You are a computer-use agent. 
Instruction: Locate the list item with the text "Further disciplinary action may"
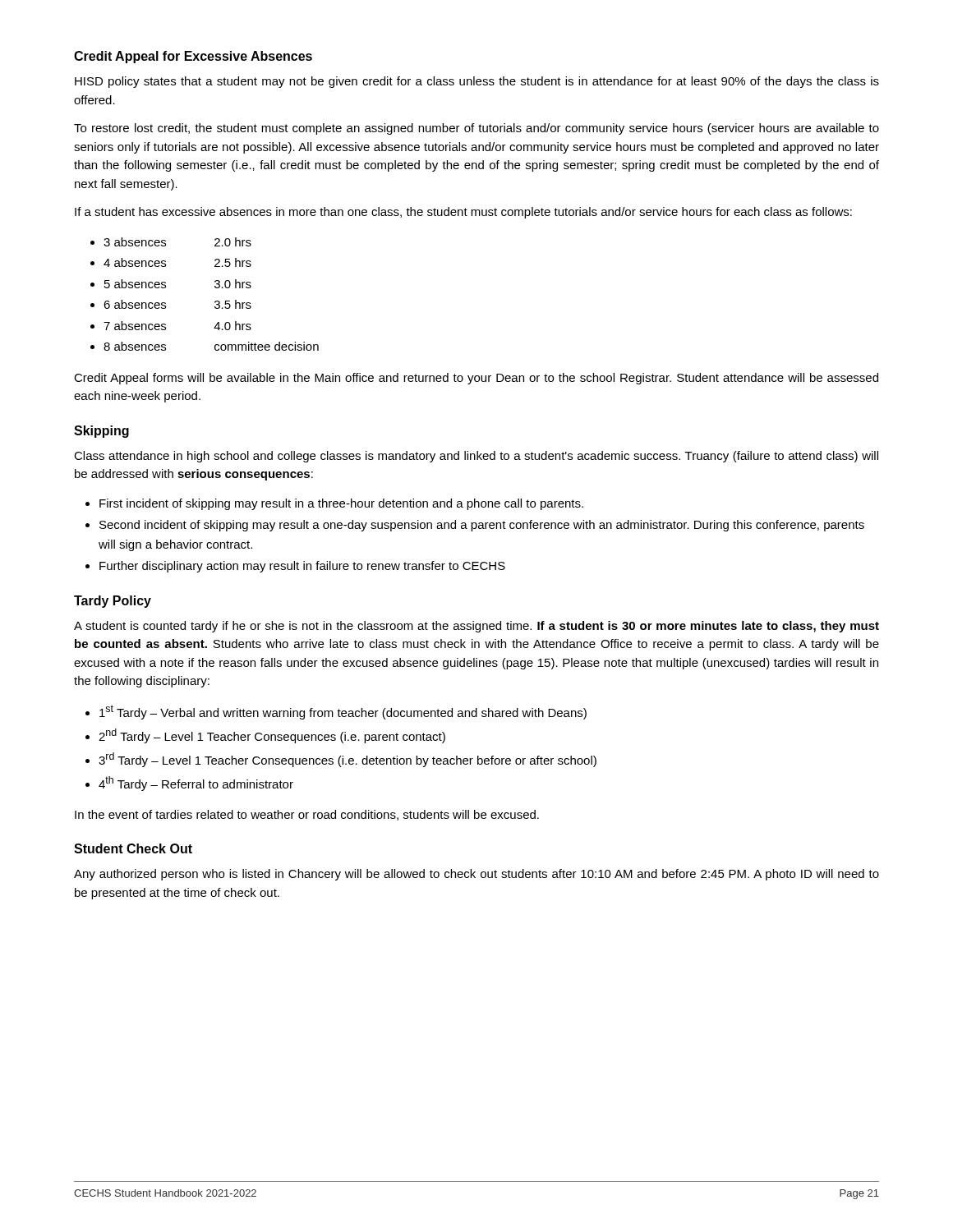click(x=302, y=565)
